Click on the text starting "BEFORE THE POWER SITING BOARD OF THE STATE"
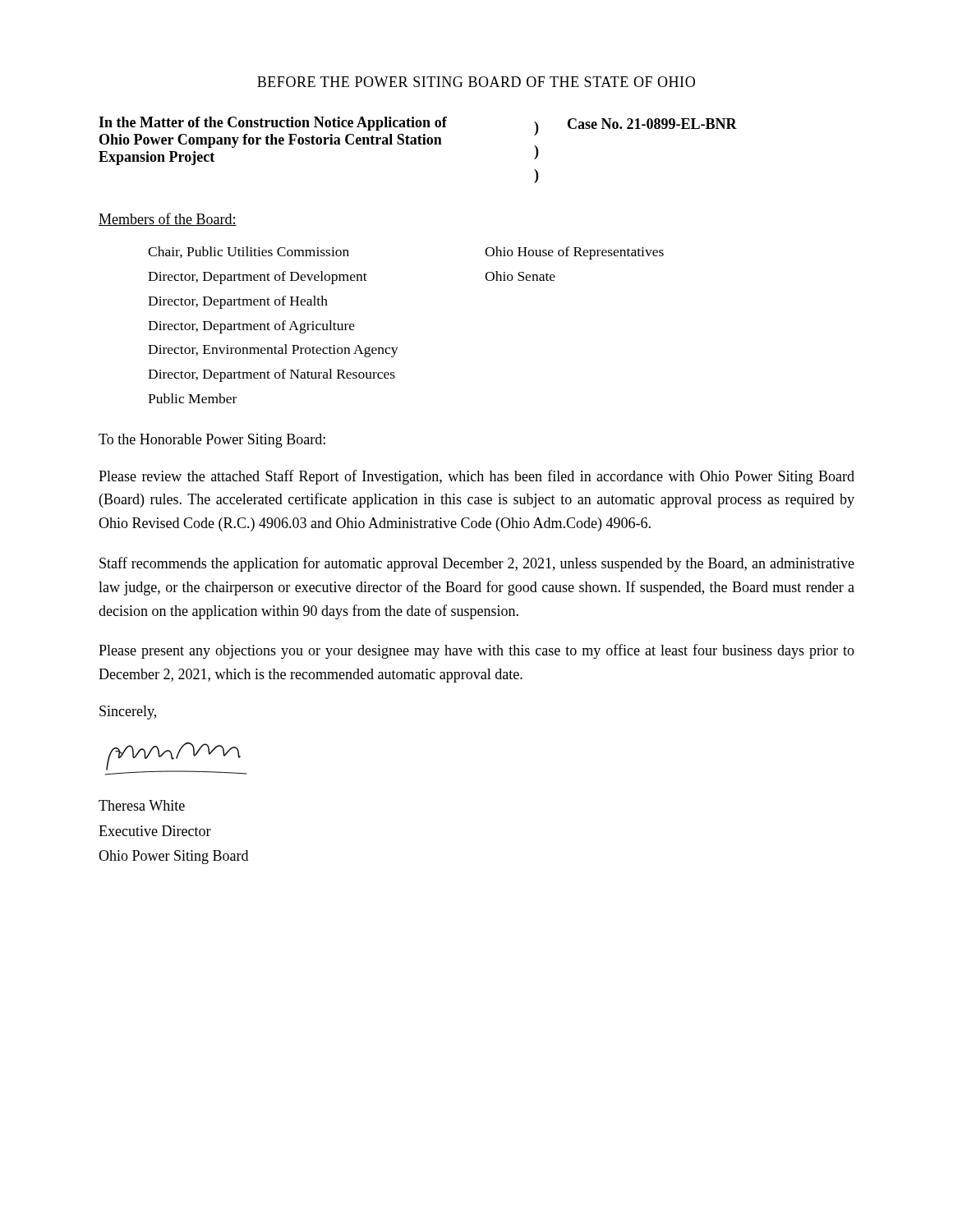The image size is (953, 1232). pos(476,82)
